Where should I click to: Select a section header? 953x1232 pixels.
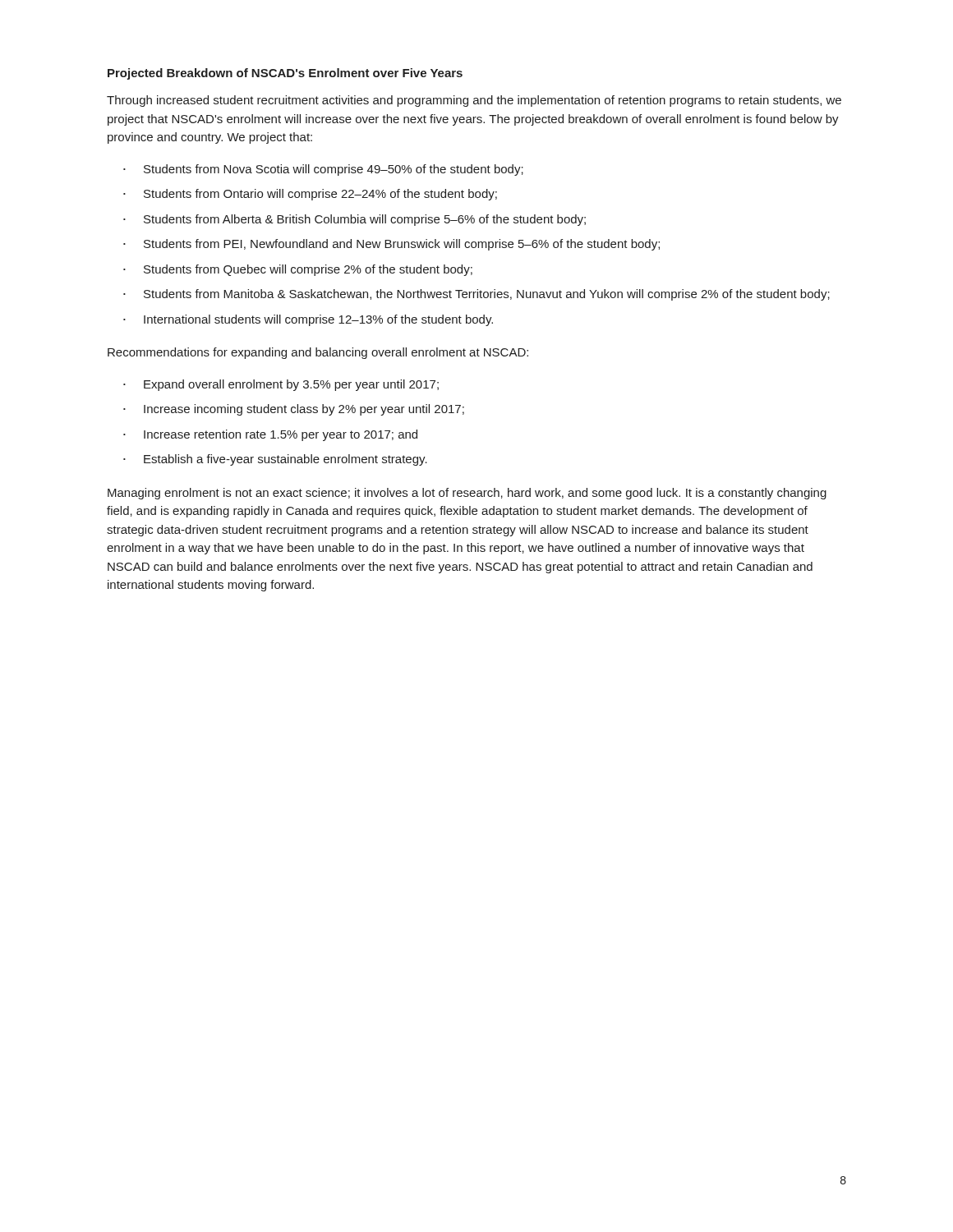click(285, 73)
